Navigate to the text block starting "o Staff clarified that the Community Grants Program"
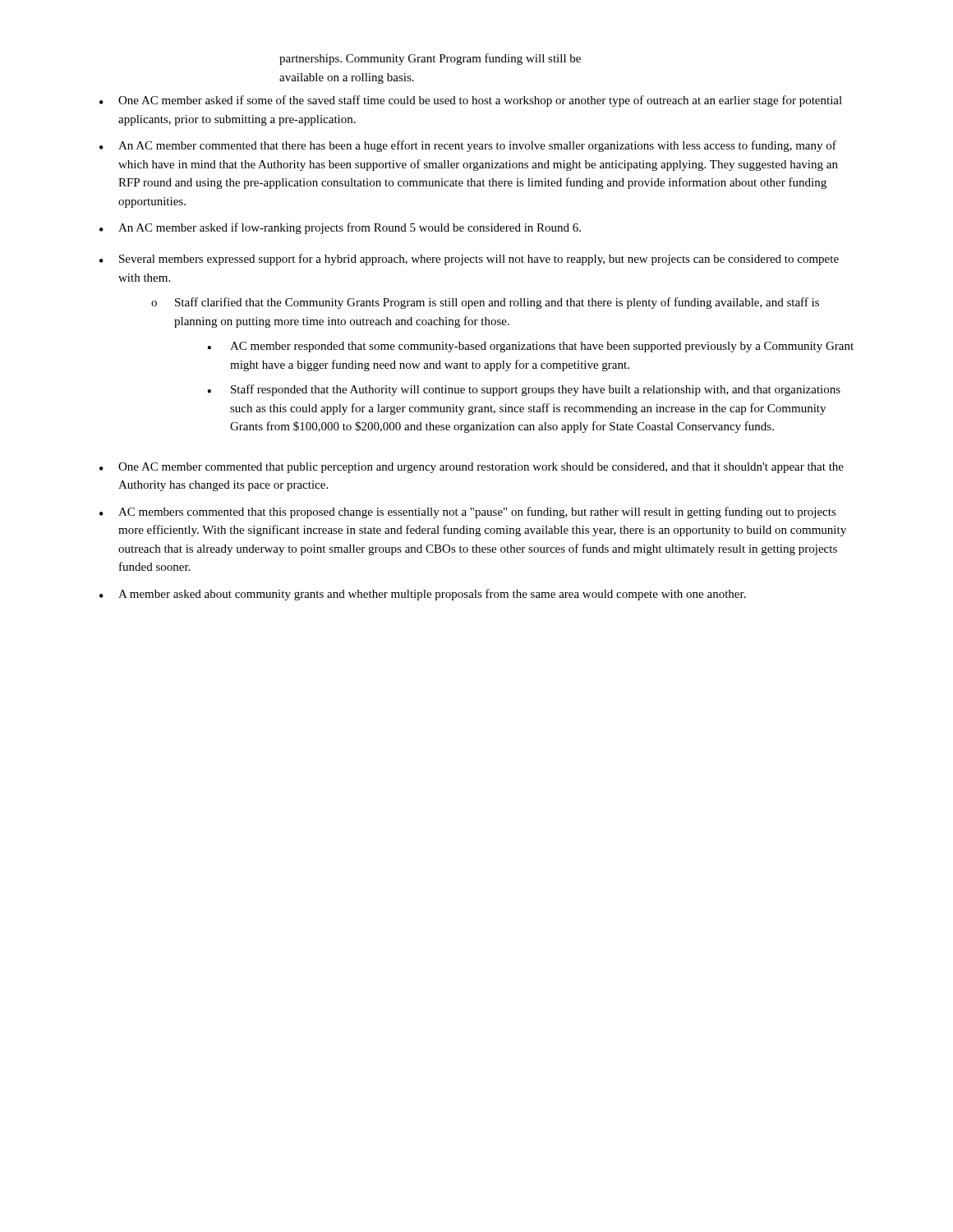The height and width of the screenshot is (1232, 953). 503,368
